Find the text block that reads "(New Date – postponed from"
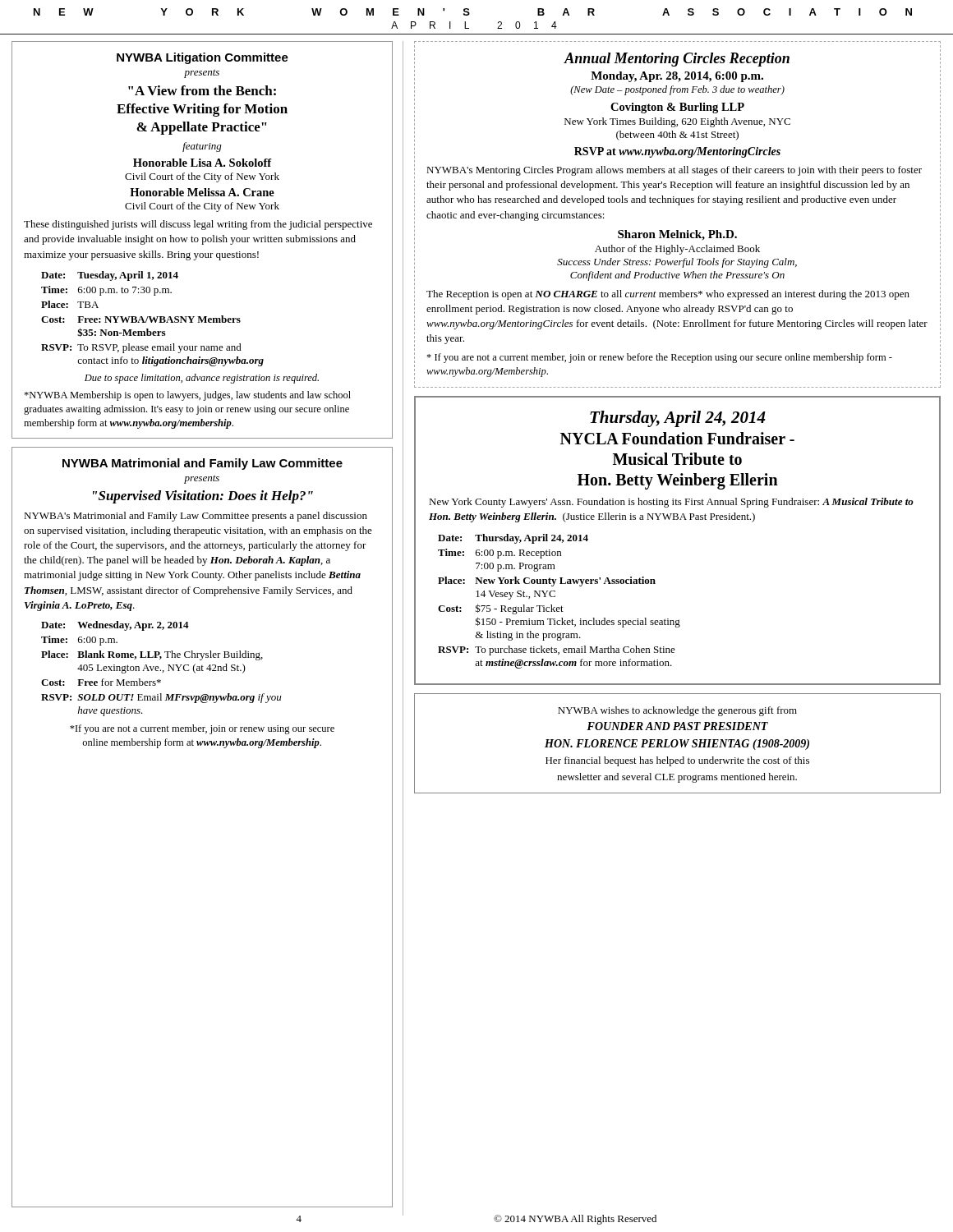Viewport: 953px width, 1232px height. 677,90
